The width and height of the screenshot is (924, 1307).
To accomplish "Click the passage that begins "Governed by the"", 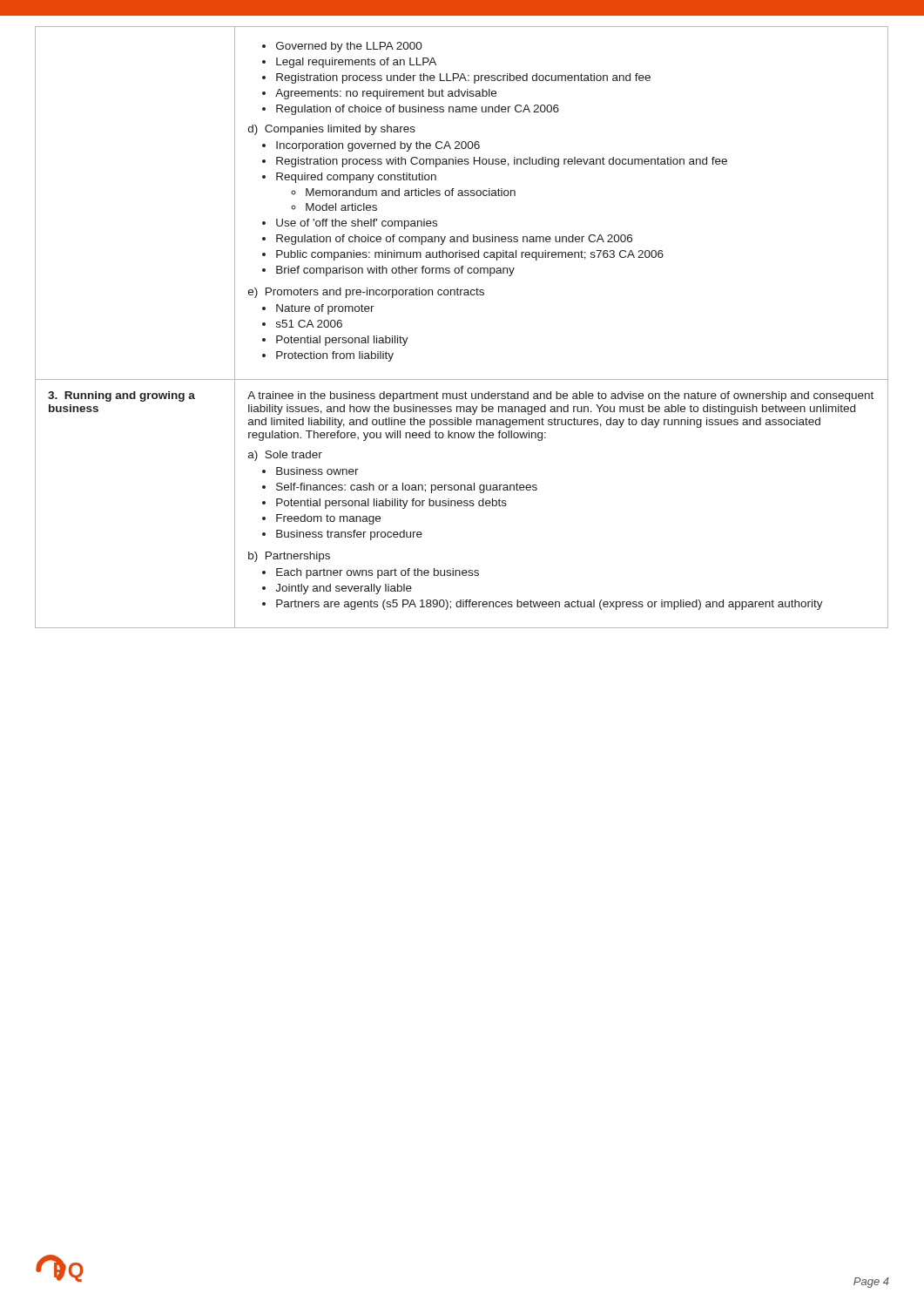I will tap(568, 77).
